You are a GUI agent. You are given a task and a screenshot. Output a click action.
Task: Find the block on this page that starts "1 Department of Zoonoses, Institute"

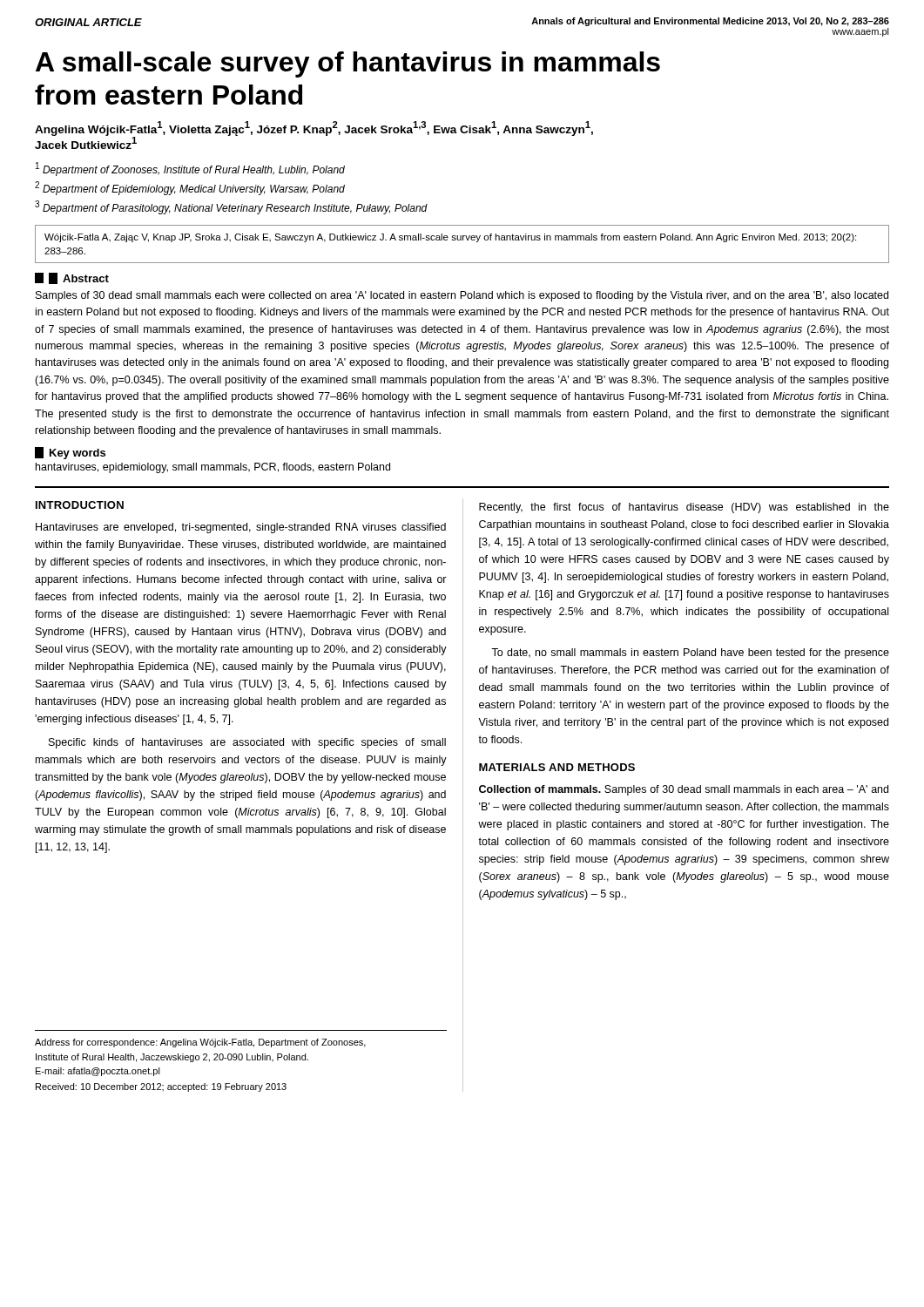[x=190, y=169]
